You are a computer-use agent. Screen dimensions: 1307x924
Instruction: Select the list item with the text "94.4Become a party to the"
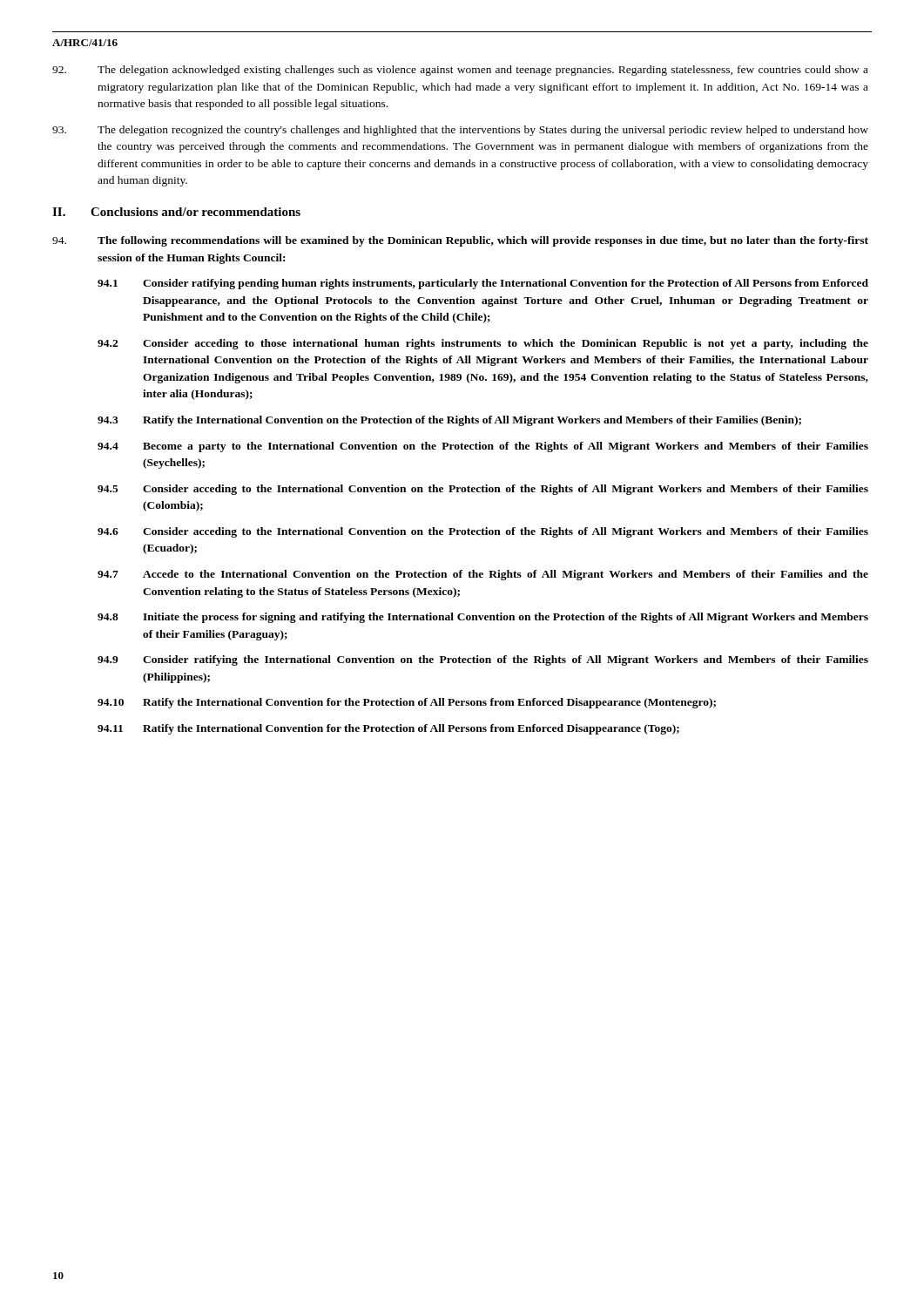tap(483, 454)
